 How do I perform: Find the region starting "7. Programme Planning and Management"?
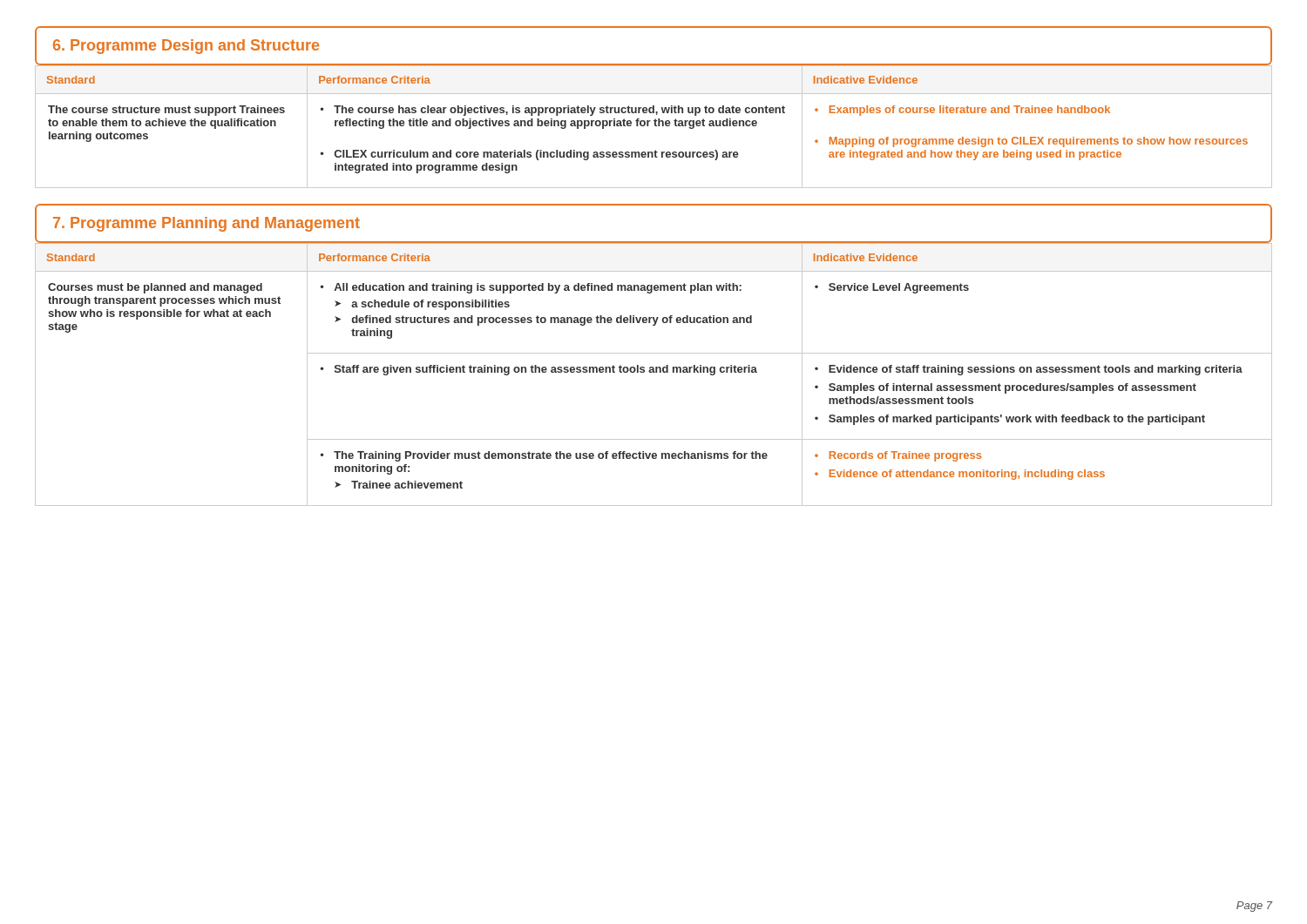(654, 223)
